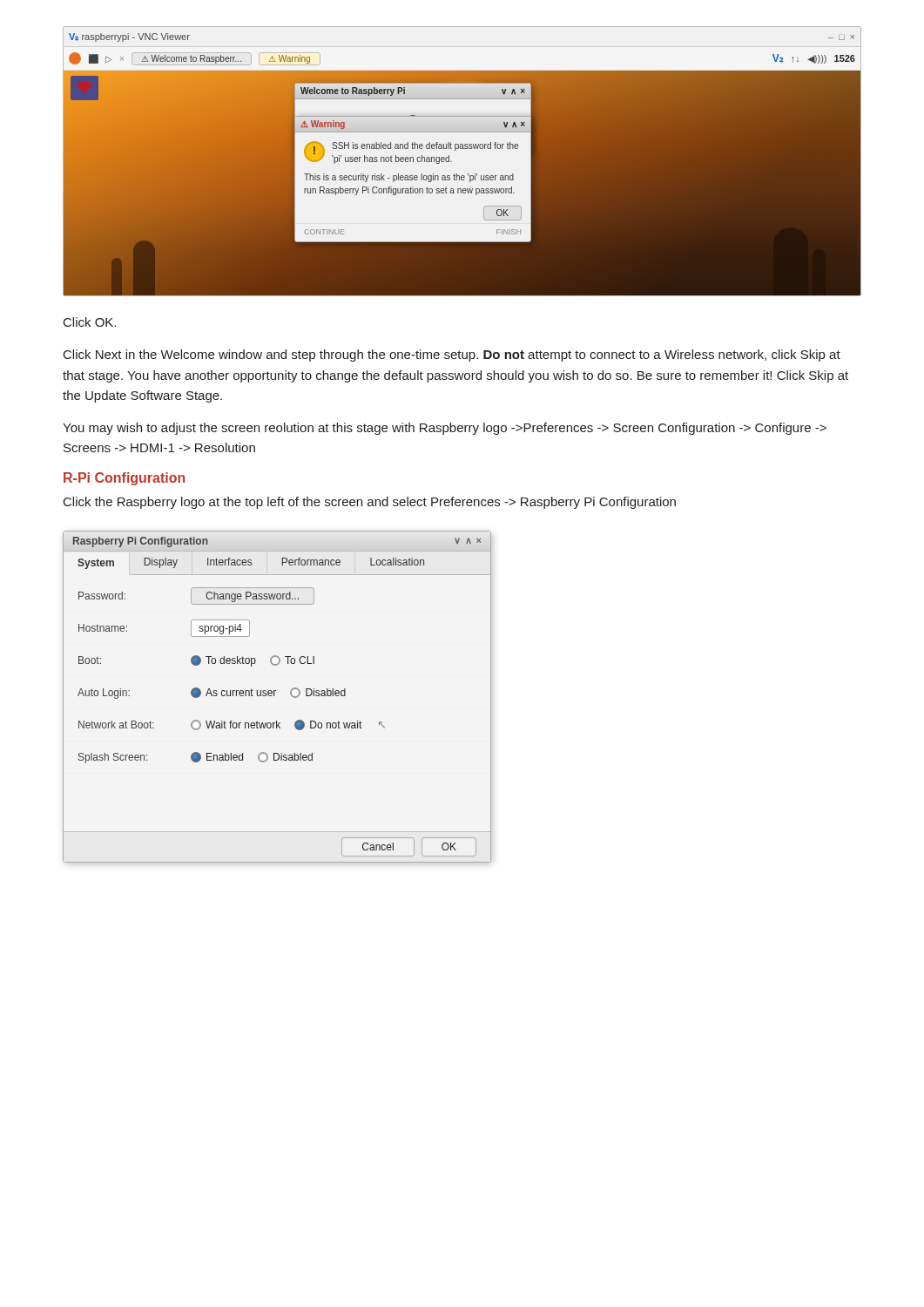924x1307 pixels.
Task: Find the text block that says "You may wish to adjust"
Action: click(x=445, y=438)
